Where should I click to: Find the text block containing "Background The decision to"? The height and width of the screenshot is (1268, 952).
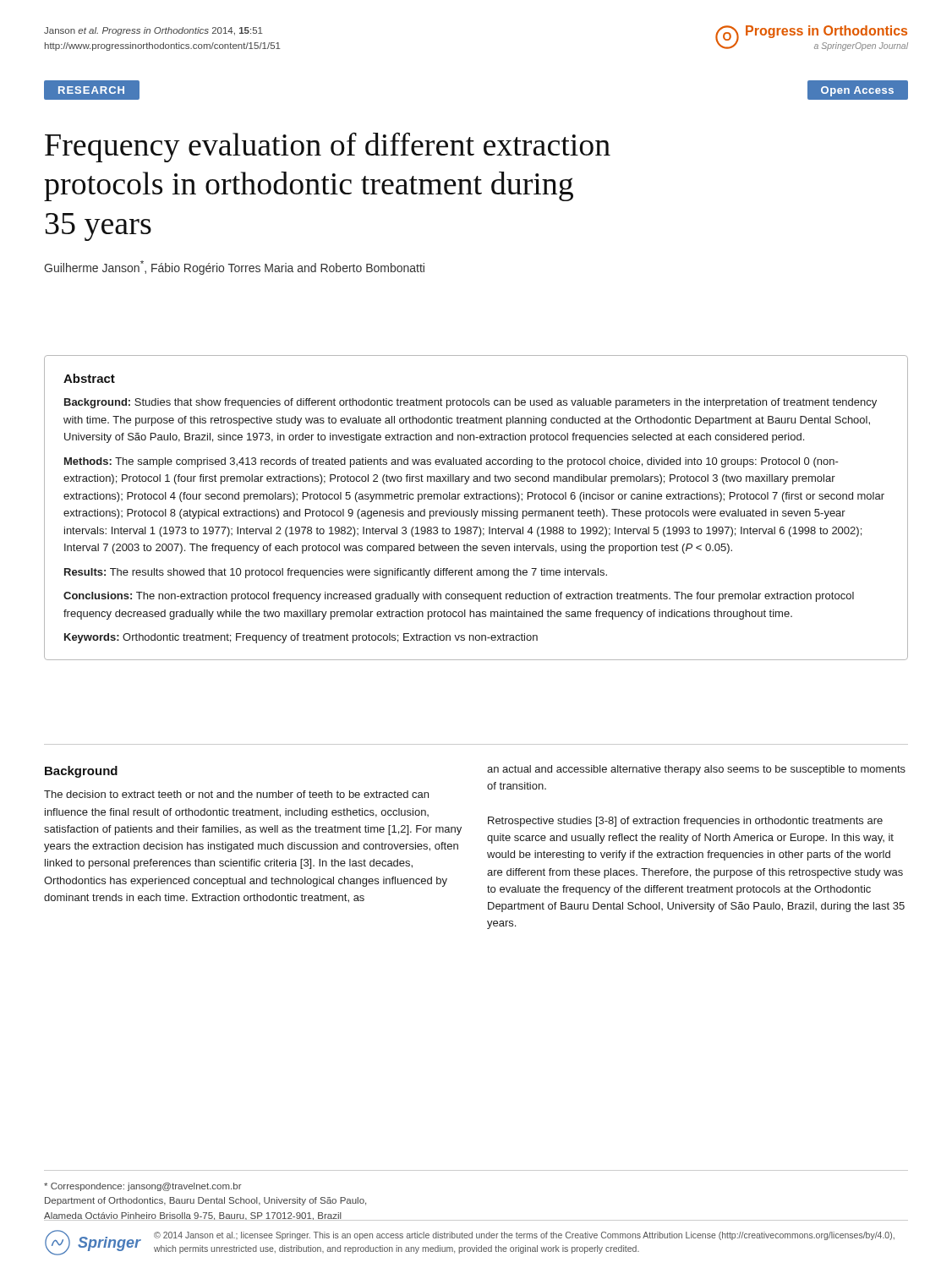point(255,832)
